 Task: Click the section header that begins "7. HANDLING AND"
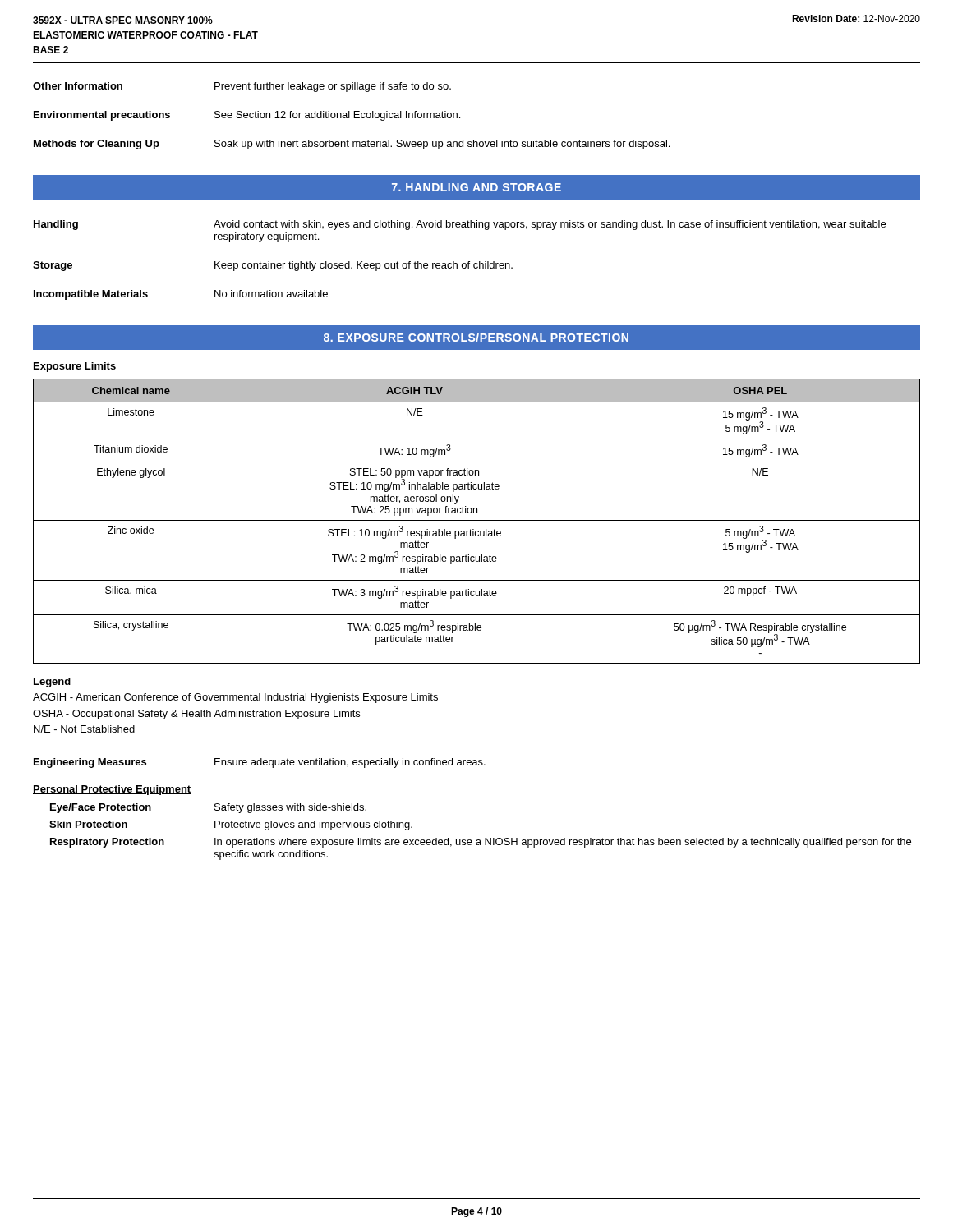click(476, 187)
